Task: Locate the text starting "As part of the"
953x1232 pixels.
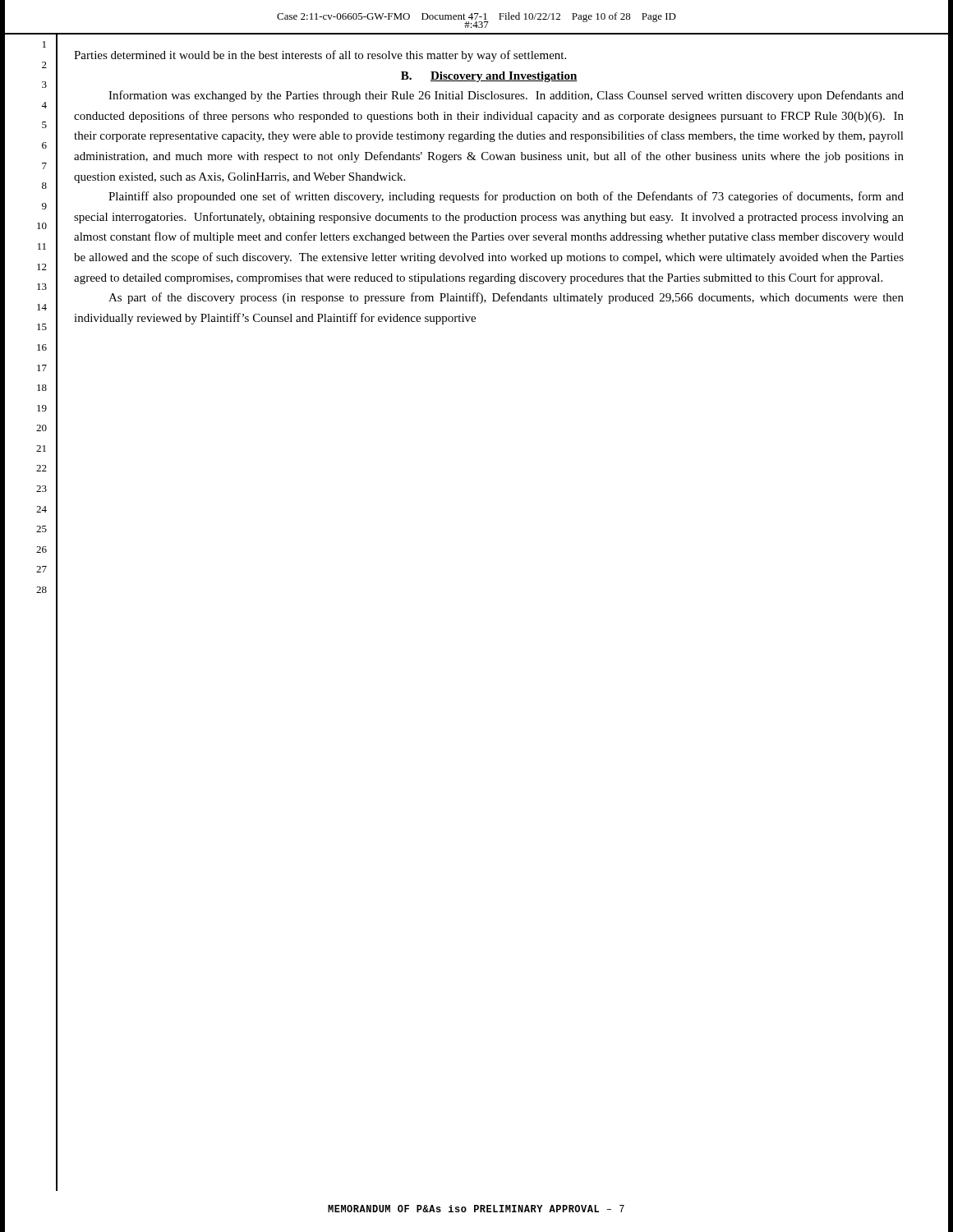Action: click(489, 308)
